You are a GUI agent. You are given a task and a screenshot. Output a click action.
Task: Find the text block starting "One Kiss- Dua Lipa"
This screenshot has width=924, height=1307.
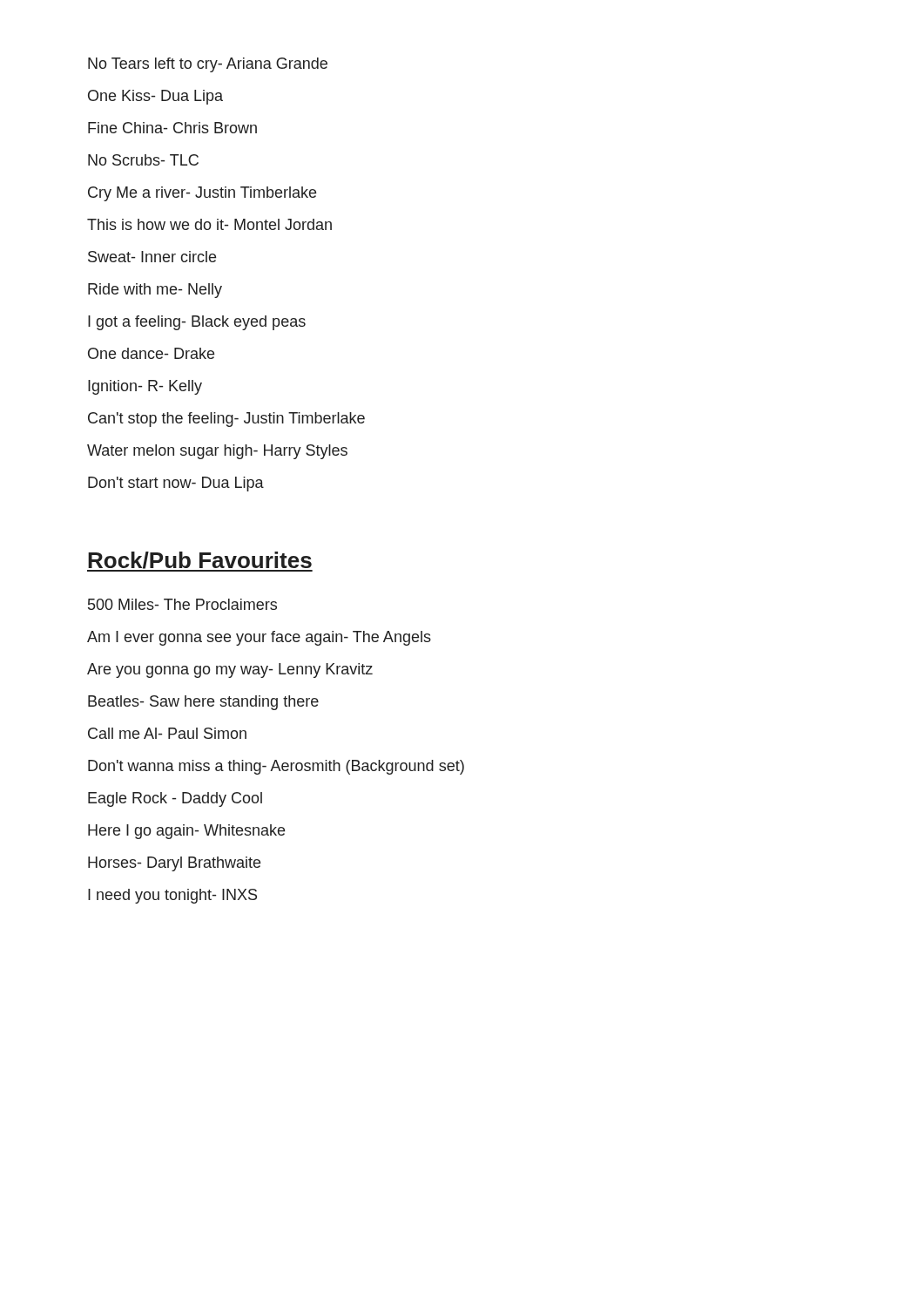(155, 96)
